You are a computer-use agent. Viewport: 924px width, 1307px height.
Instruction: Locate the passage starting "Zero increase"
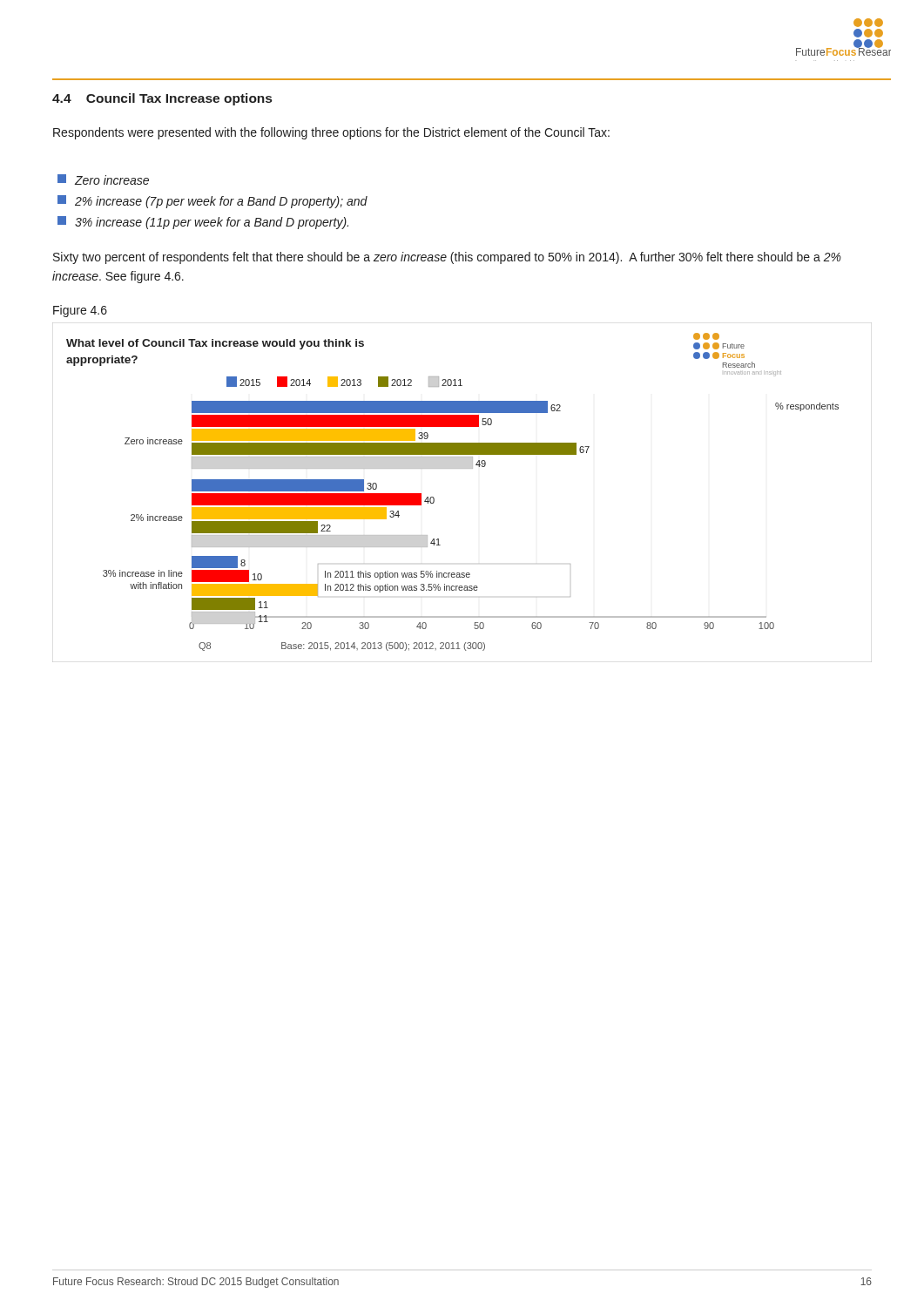(112, 180)
